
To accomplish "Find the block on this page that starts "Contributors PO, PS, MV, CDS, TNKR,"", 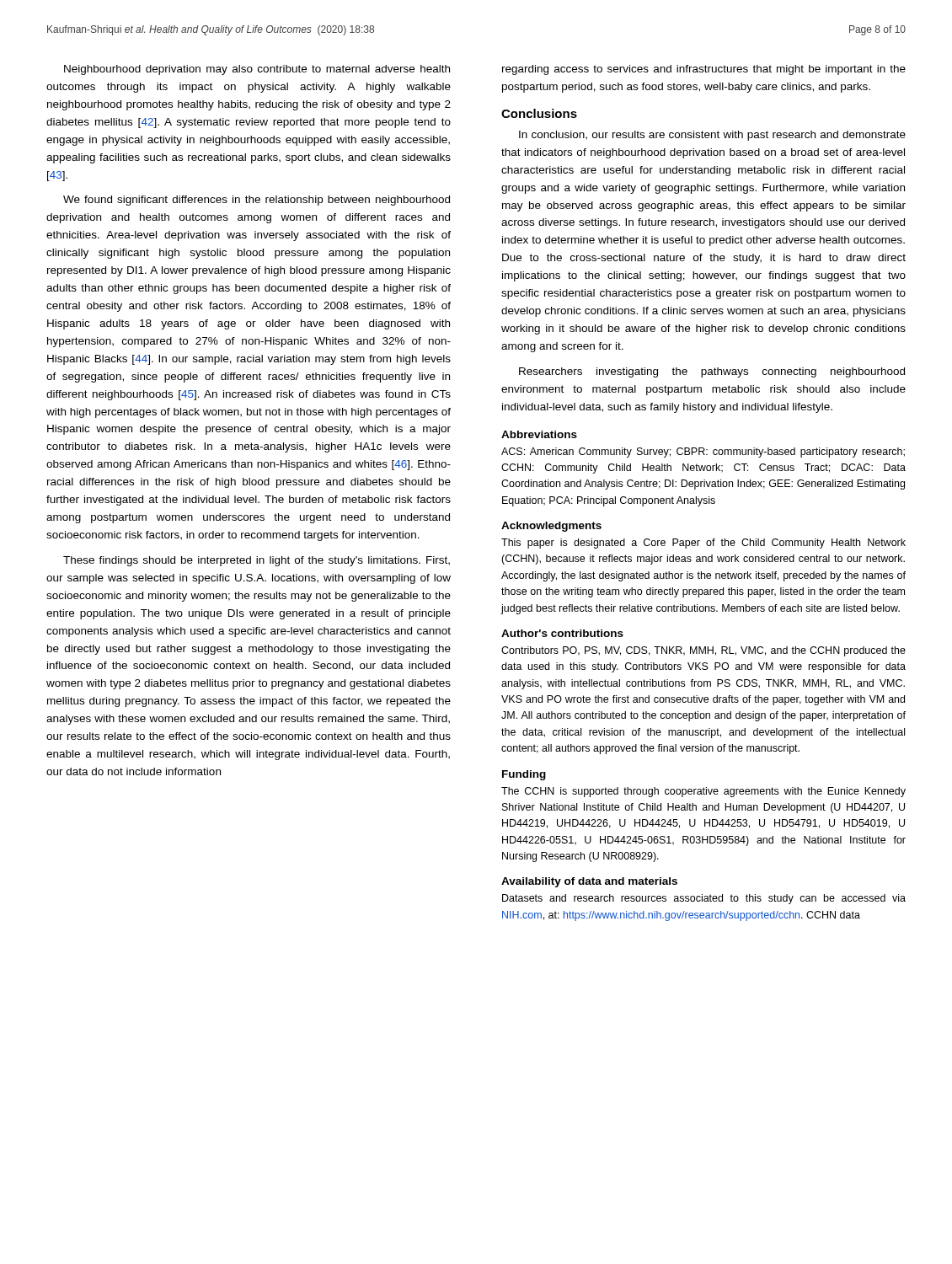I will click(x=703, y=700).
